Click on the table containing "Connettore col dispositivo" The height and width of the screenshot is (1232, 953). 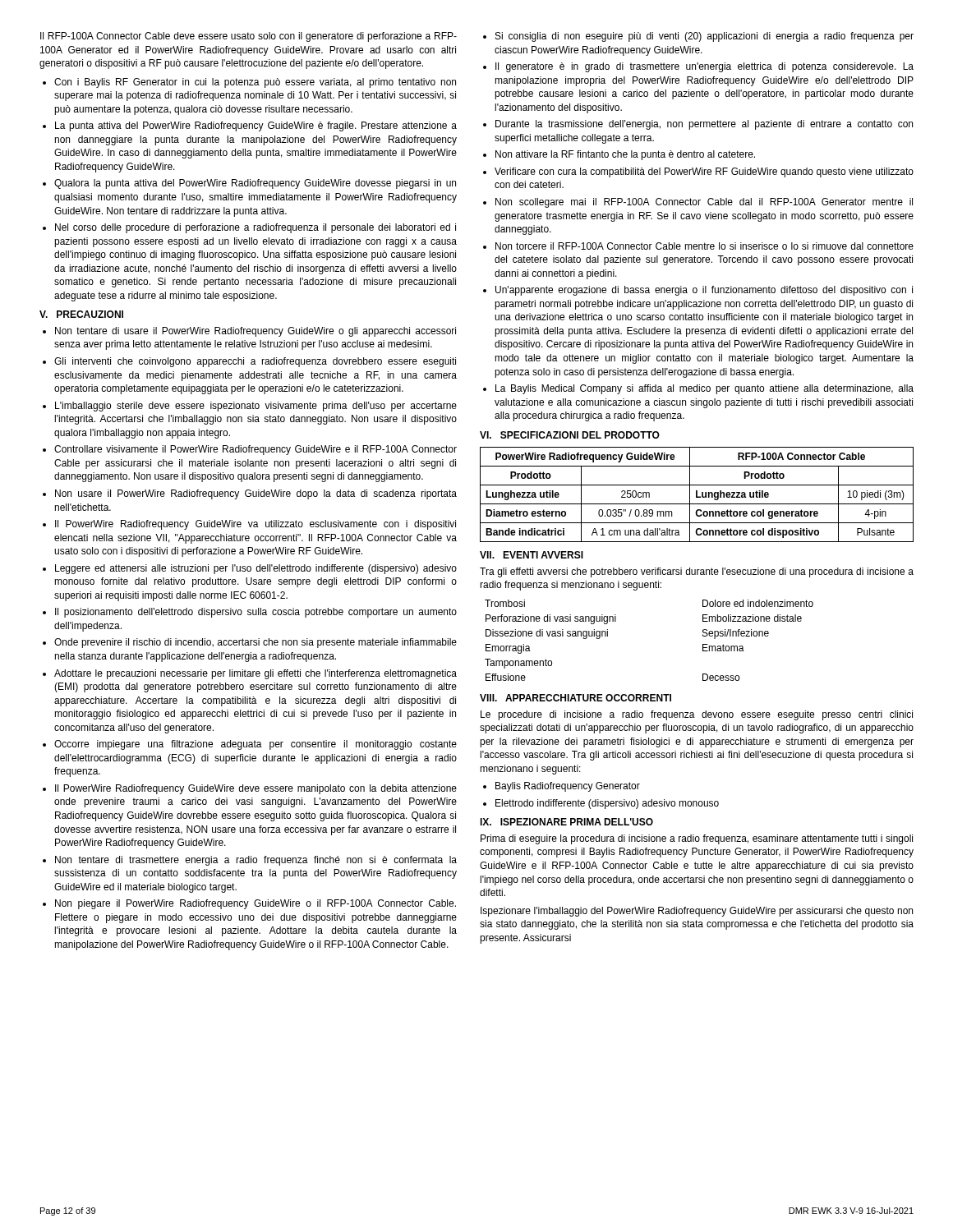697,495
